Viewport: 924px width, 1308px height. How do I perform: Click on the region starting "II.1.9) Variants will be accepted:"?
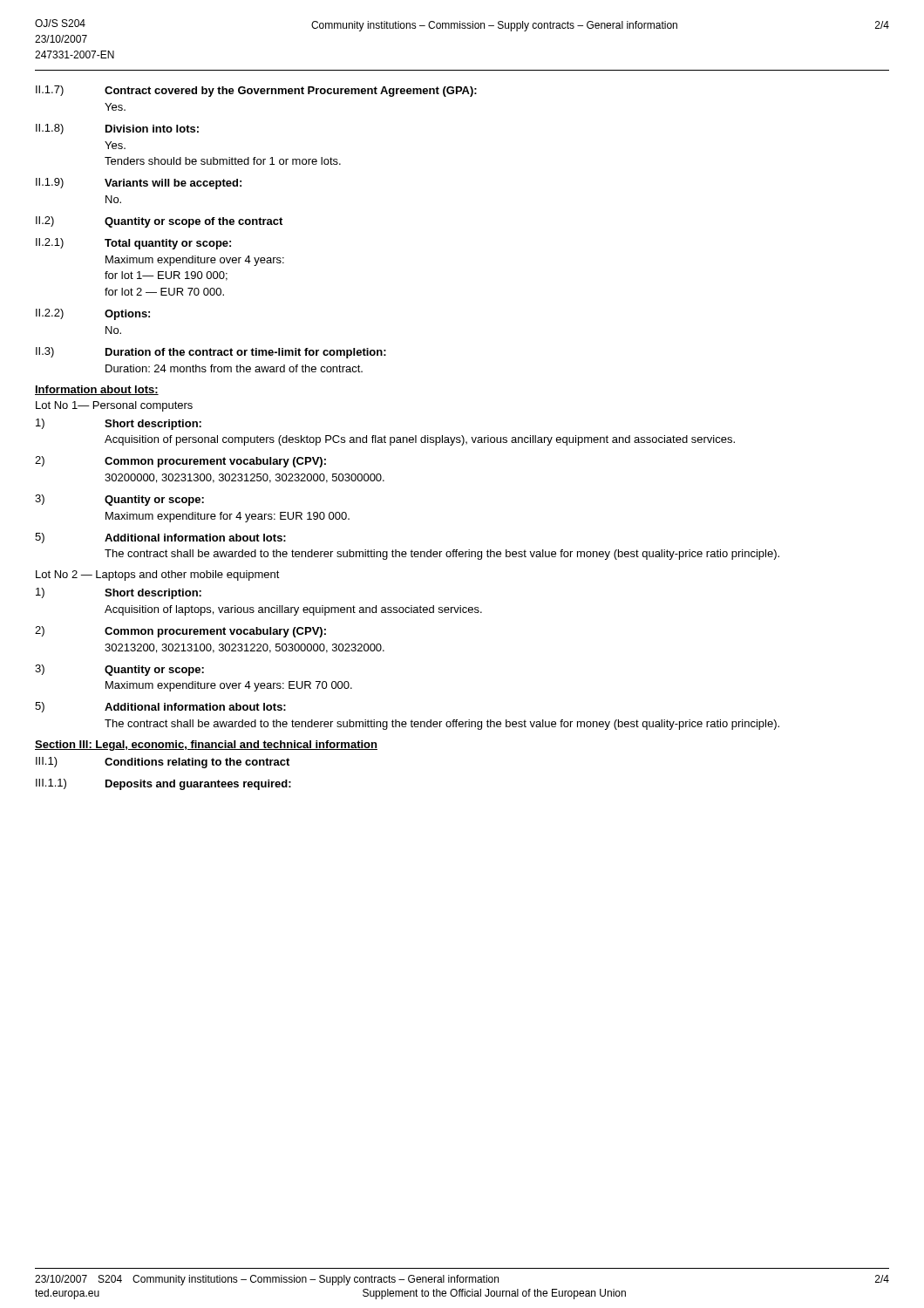pos(139,184)
